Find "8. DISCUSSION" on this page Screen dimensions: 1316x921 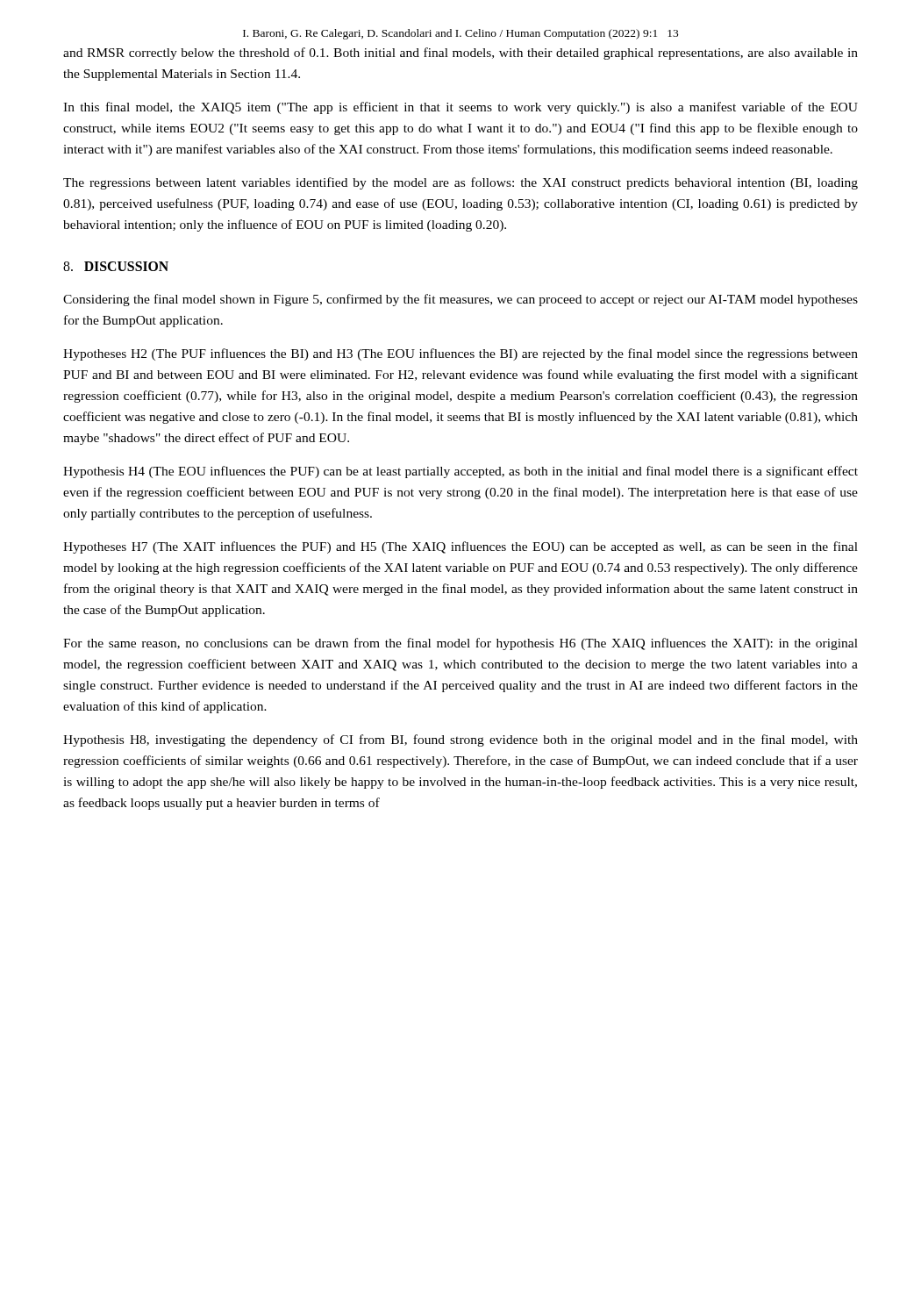click(x=116, y=266)
